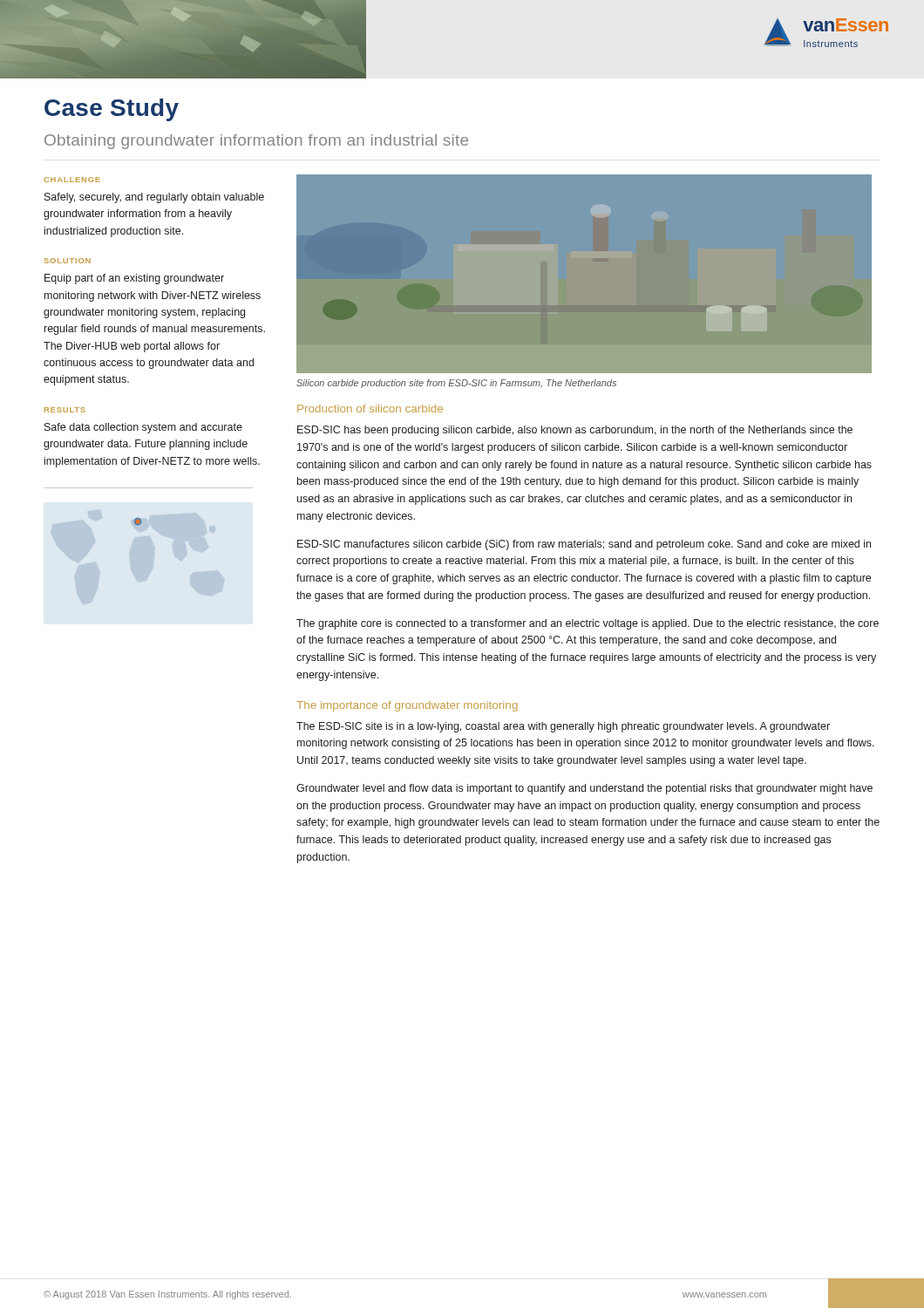Find the text block that reads "Equip part of an existing groundwater monitoring network"
Screen dimensions: 1308x924
(x=155, y=329)
